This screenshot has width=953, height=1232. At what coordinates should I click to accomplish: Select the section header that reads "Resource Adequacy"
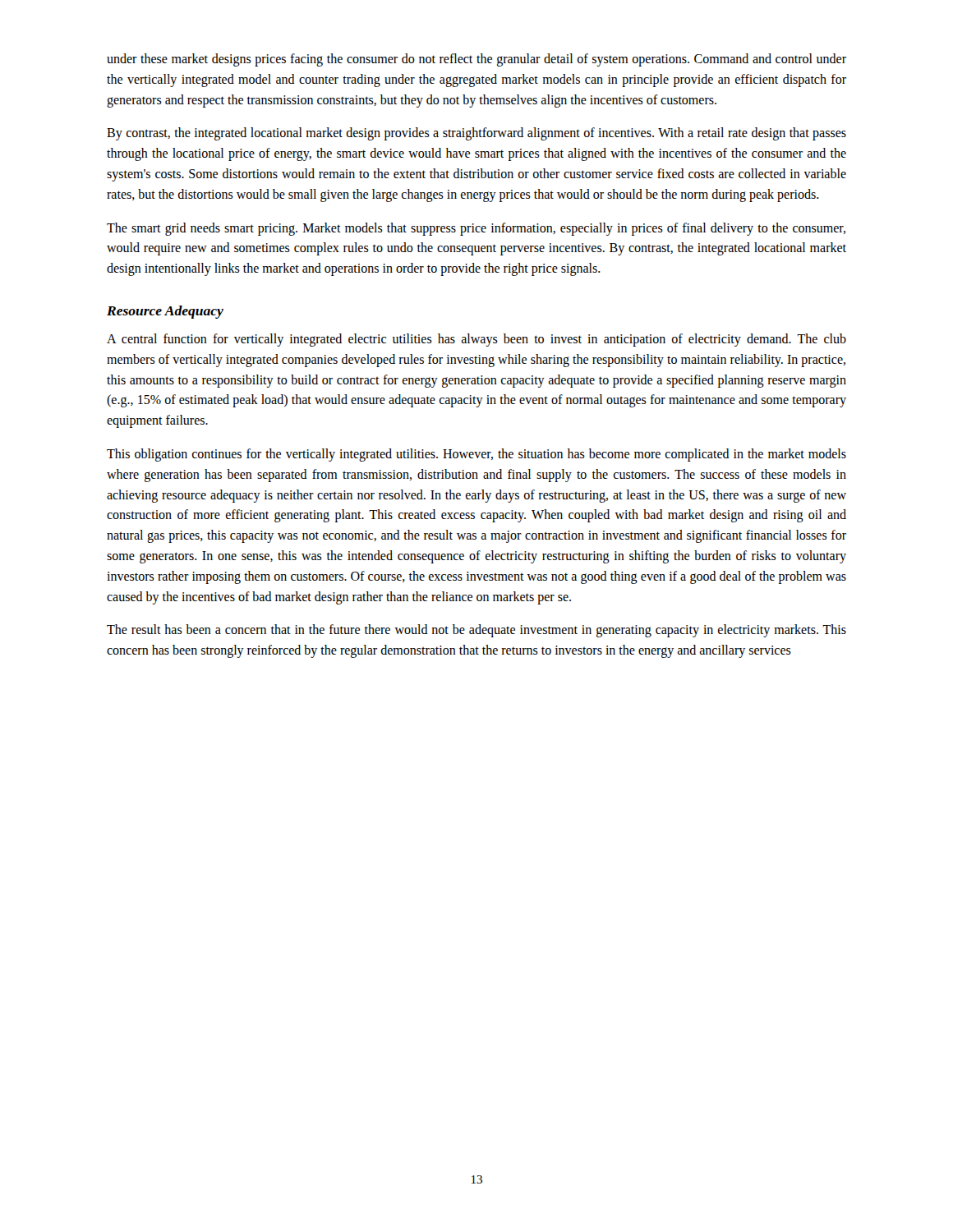tap(165, 312)
